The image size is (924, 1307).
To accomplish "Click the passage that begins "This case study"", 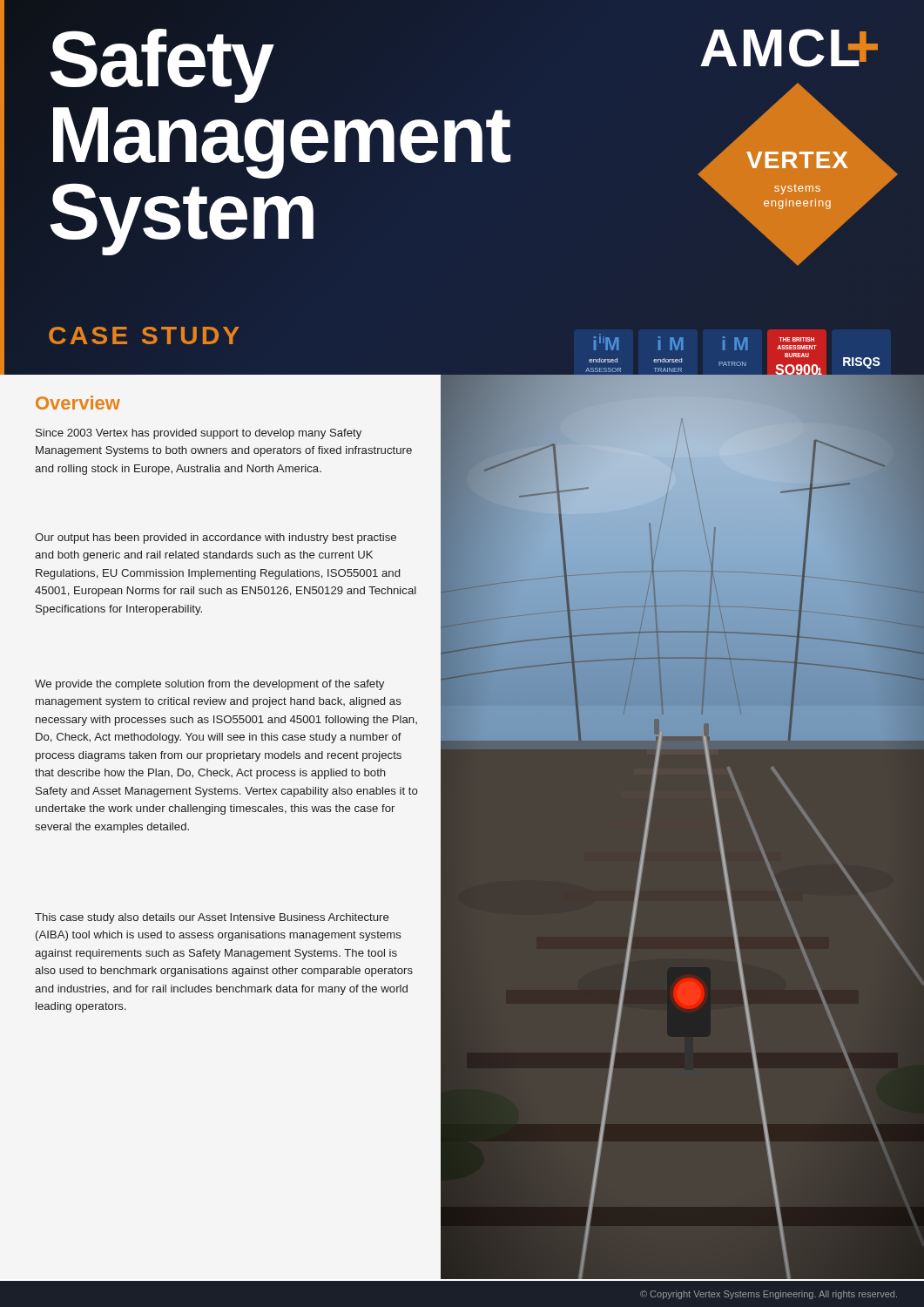I will click(x=226, y=962).
